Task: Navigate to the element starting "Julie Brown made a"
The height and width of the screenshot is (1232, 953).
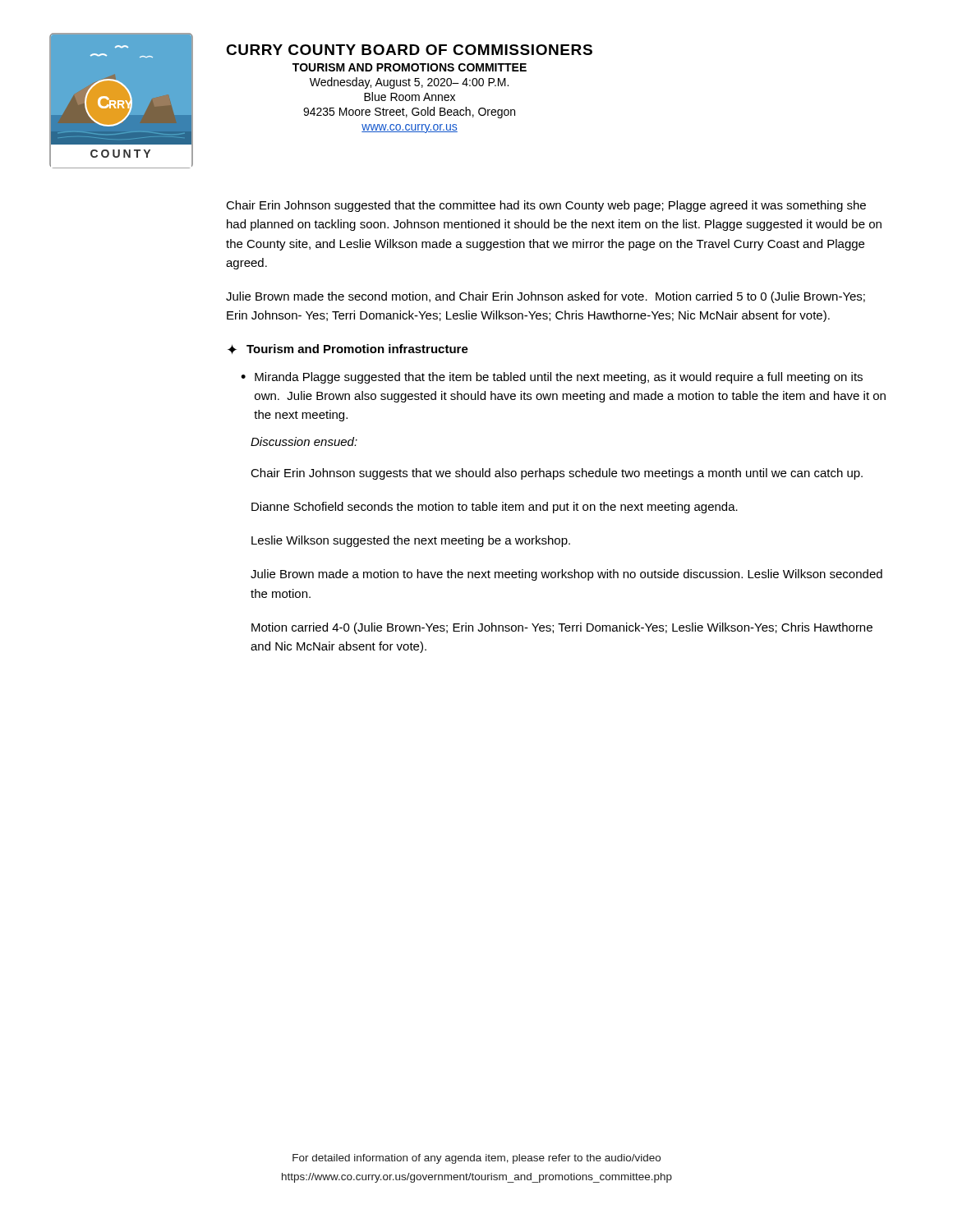Action: tap(569, 584)
